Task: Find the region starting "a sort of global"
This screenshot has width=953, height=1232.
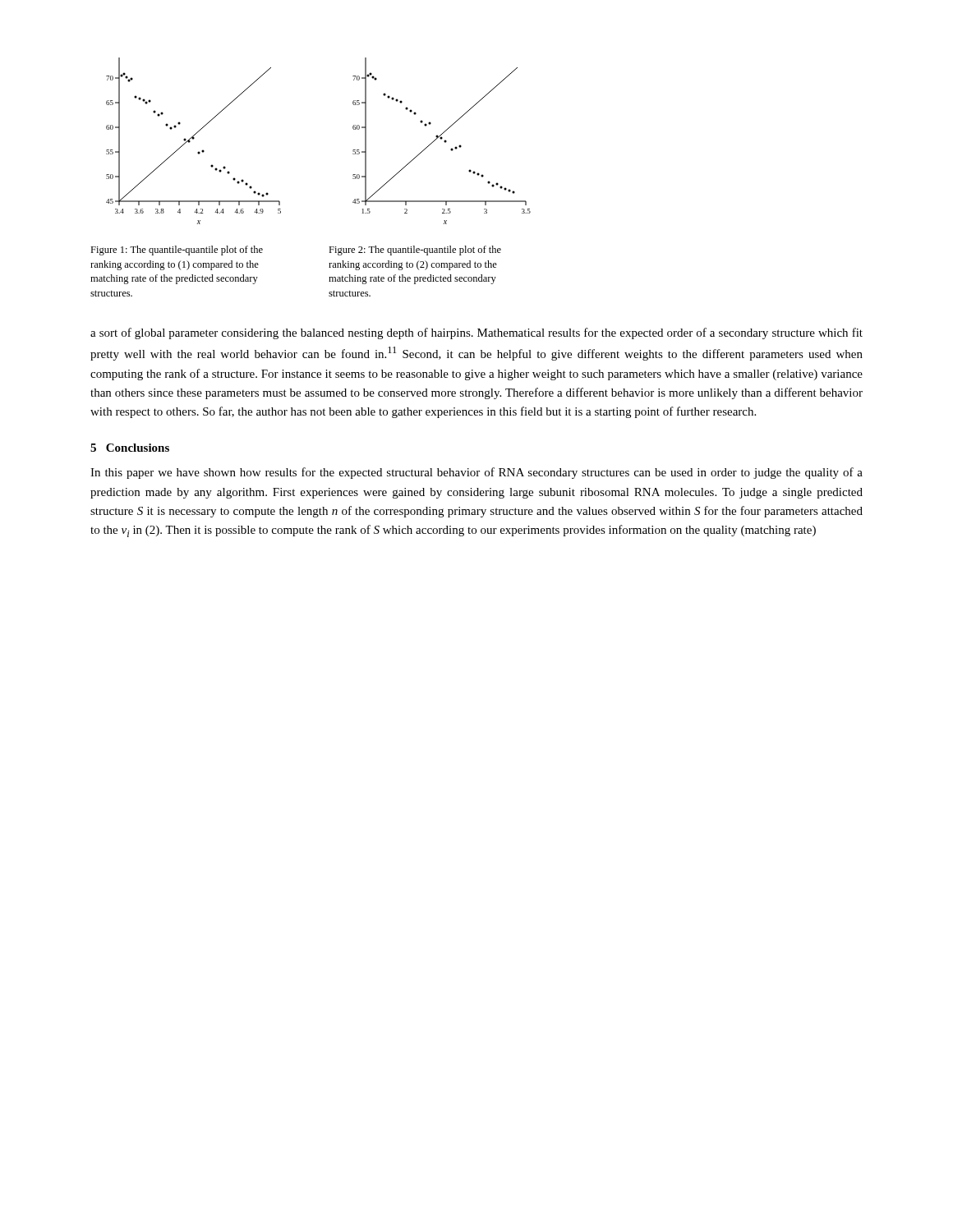Action: 476,372
